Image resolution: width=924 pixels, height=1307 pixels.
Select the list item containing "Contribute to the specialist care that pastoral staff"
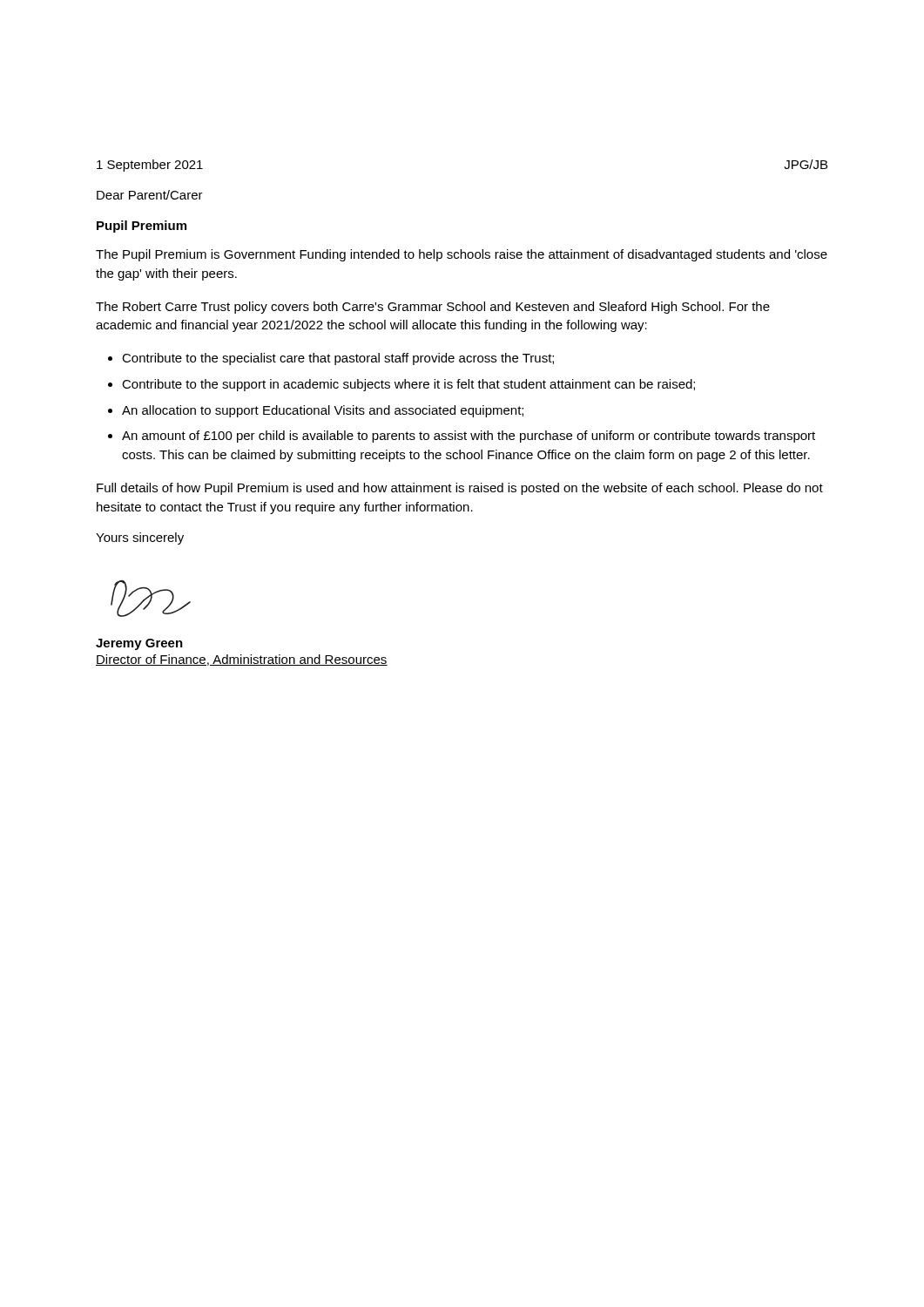[x=339, y=358]
